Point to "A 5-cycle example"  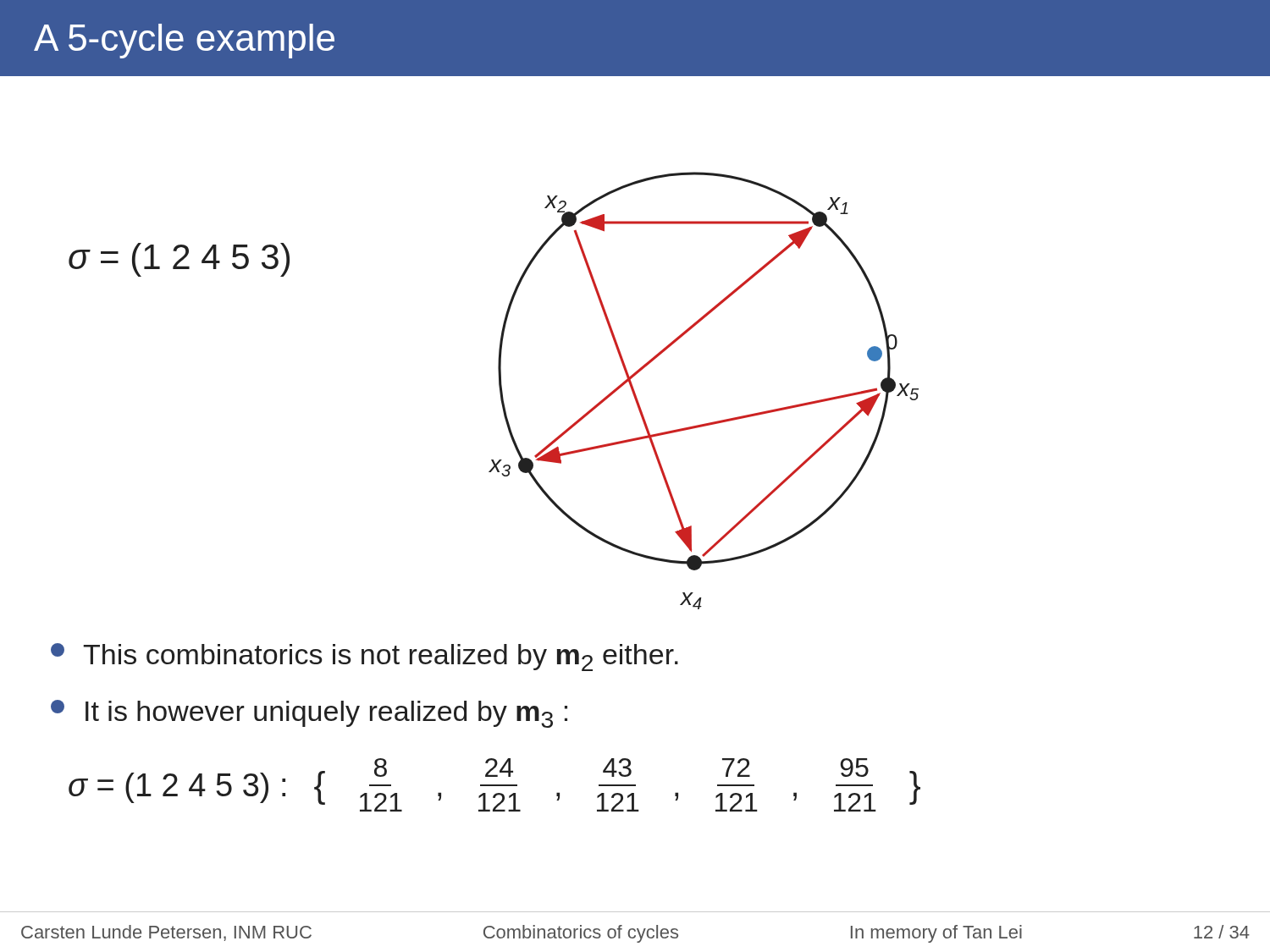(185, 38)
